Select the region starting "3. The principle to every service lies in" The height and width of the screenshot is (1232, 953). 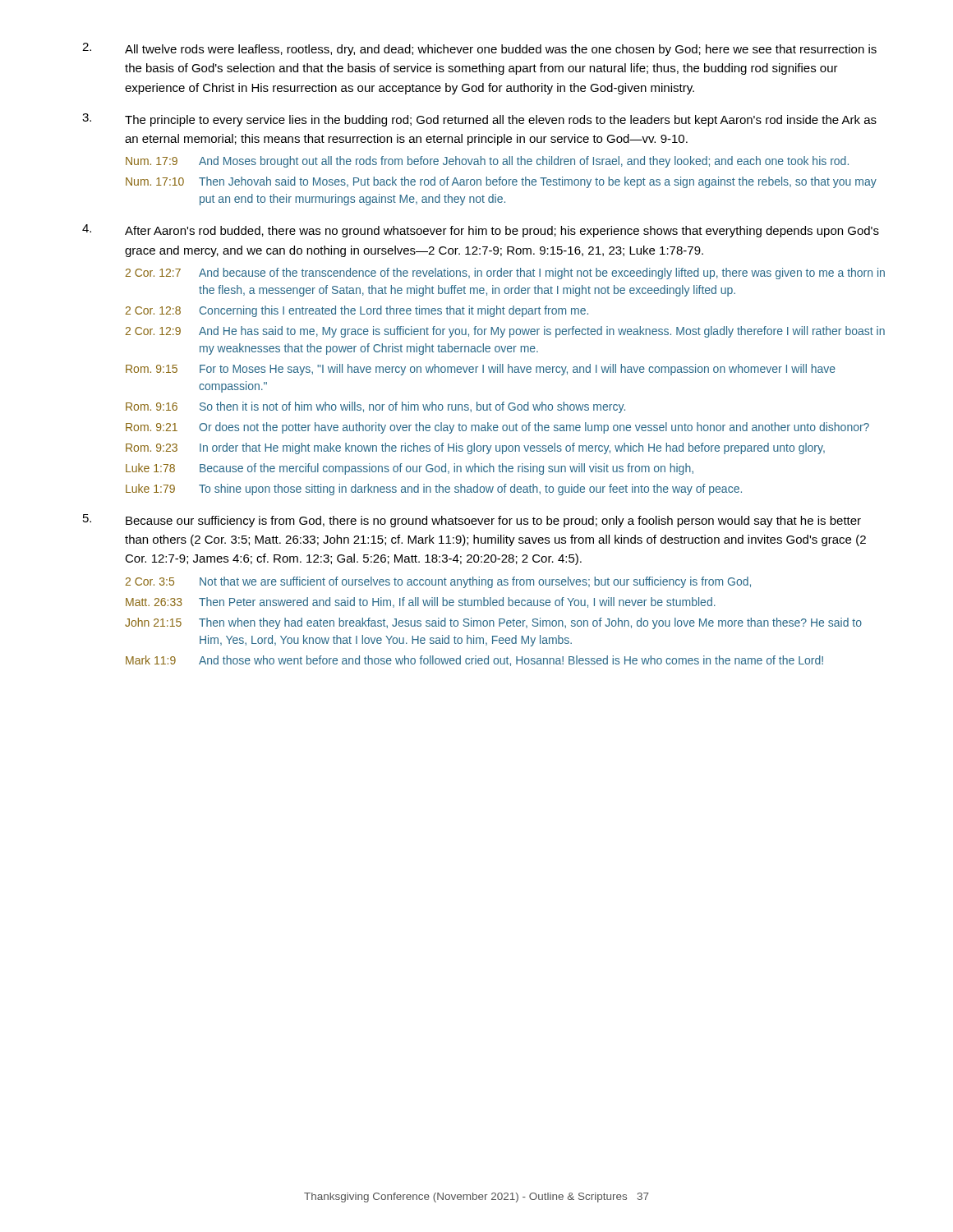click(485, 129)
